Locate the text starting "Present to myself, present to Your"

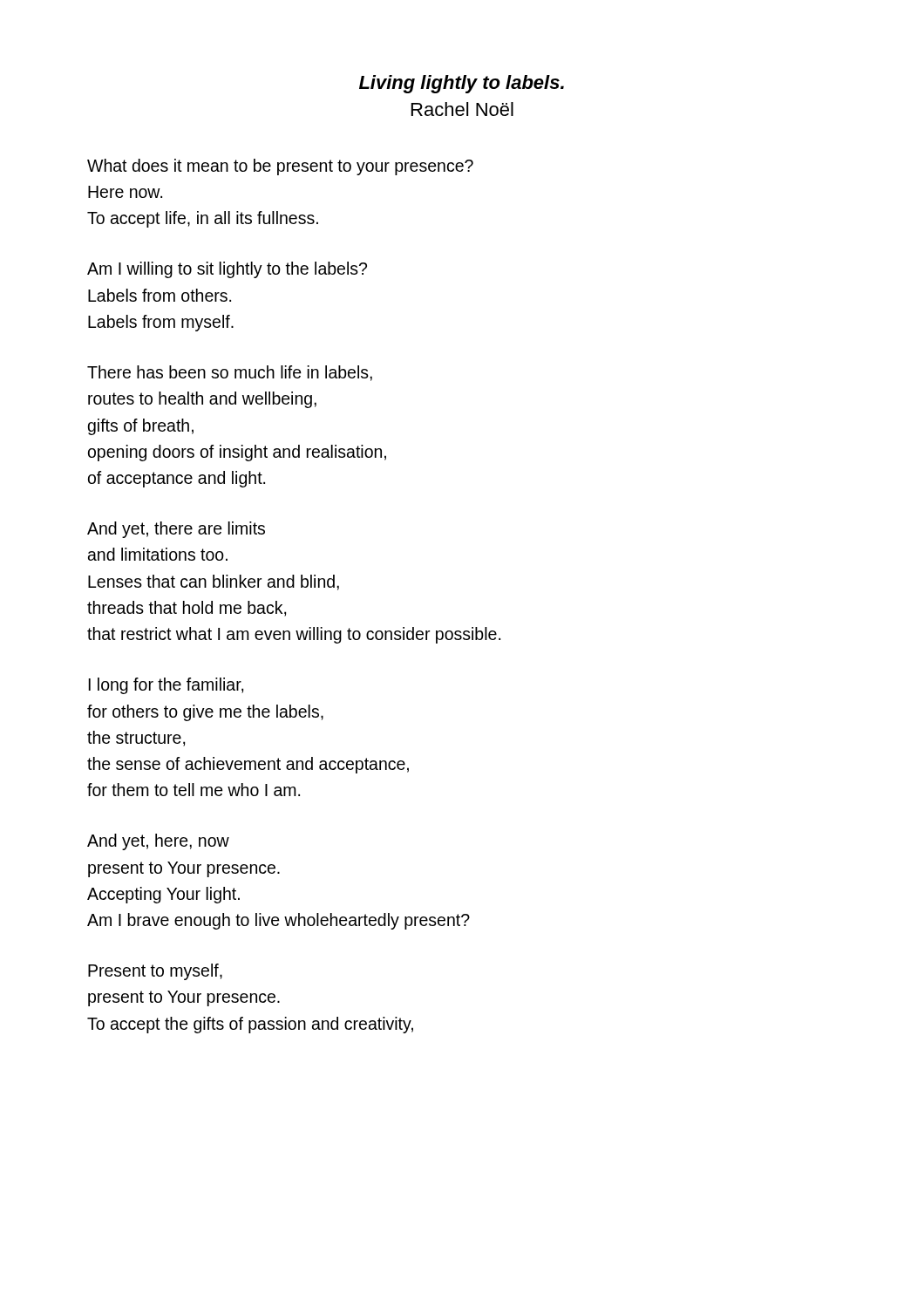point(155,972)
